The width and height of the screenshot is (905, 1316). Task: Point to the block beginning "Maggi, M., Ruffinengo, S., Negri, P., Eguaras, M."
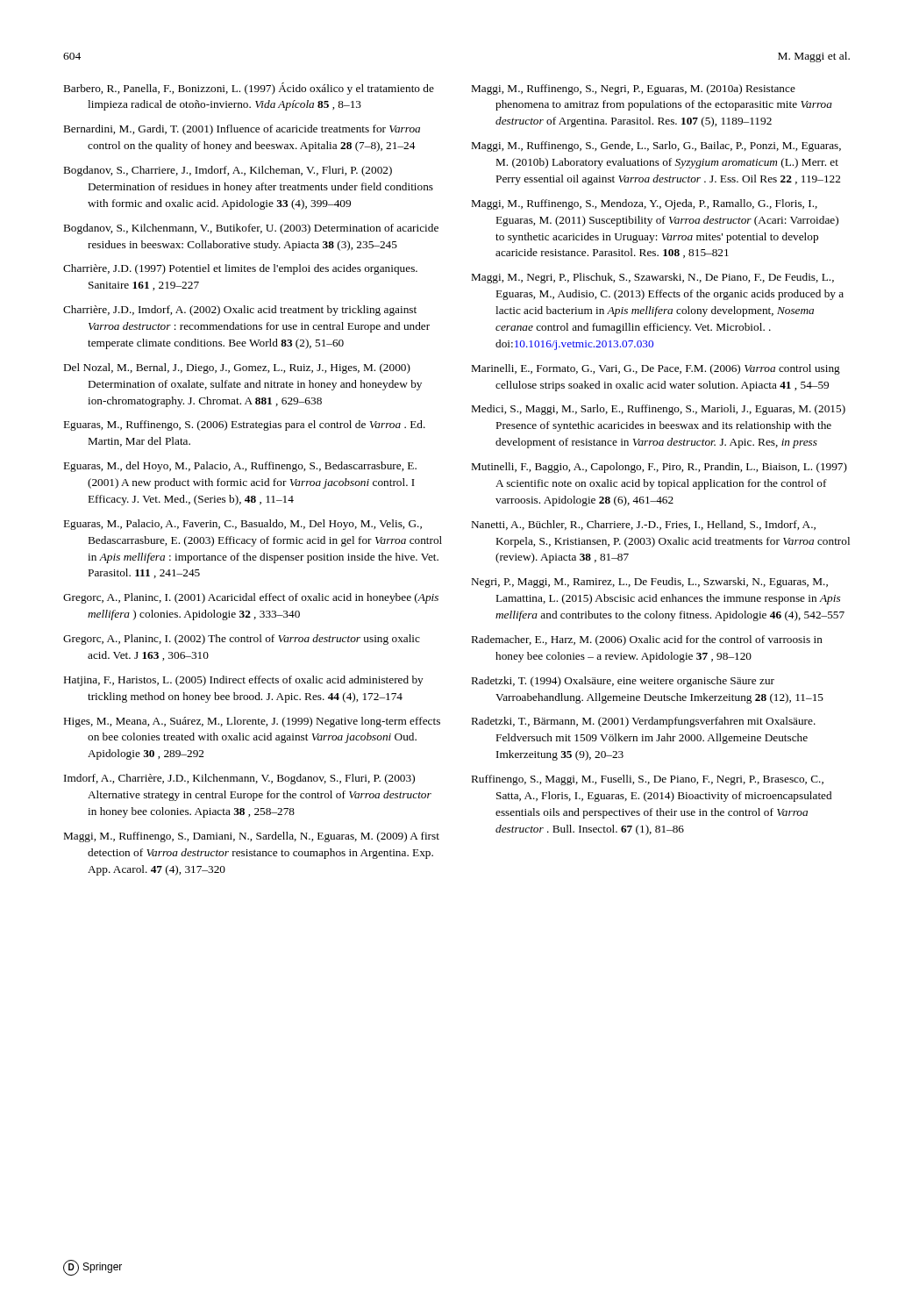(x=652, y=104)
